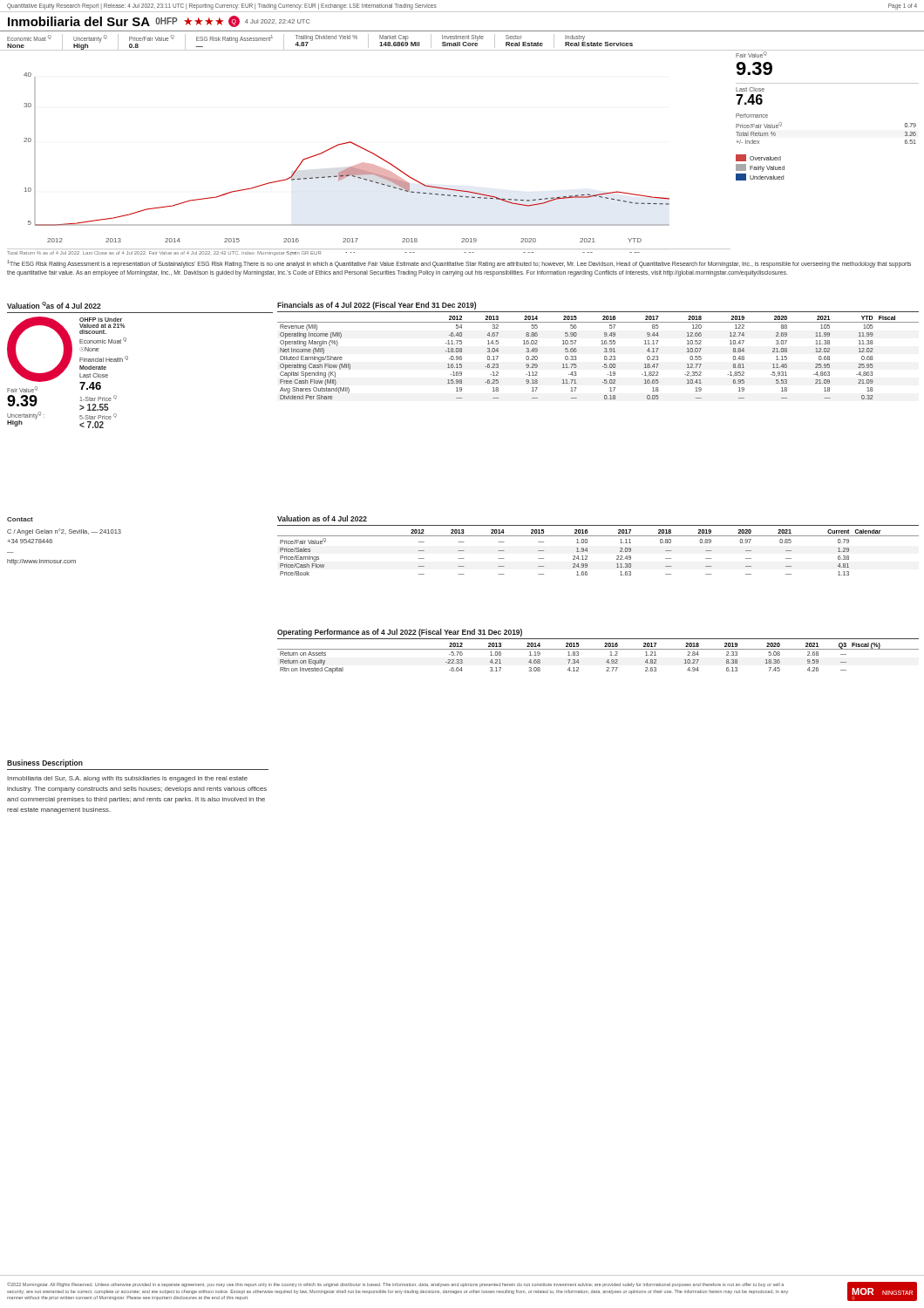
Task: Select the table that reads "Operating Income (Mil)"
Action: pyautogui.click(x=598, y=351)
